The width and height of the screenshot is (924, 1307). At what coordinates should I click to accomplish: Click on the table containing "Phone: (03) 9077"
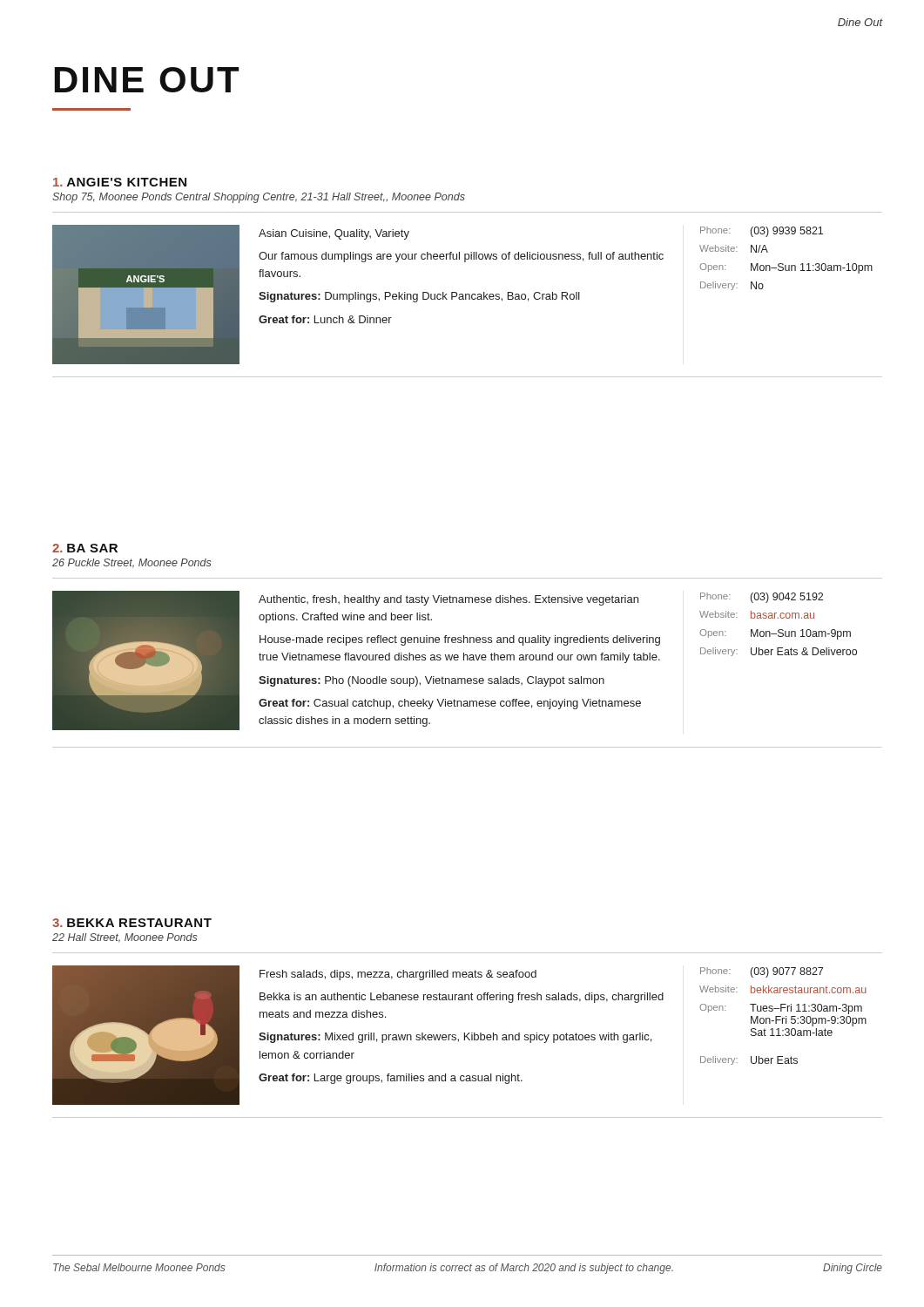pyautogui.click(x=782, y=1035)
